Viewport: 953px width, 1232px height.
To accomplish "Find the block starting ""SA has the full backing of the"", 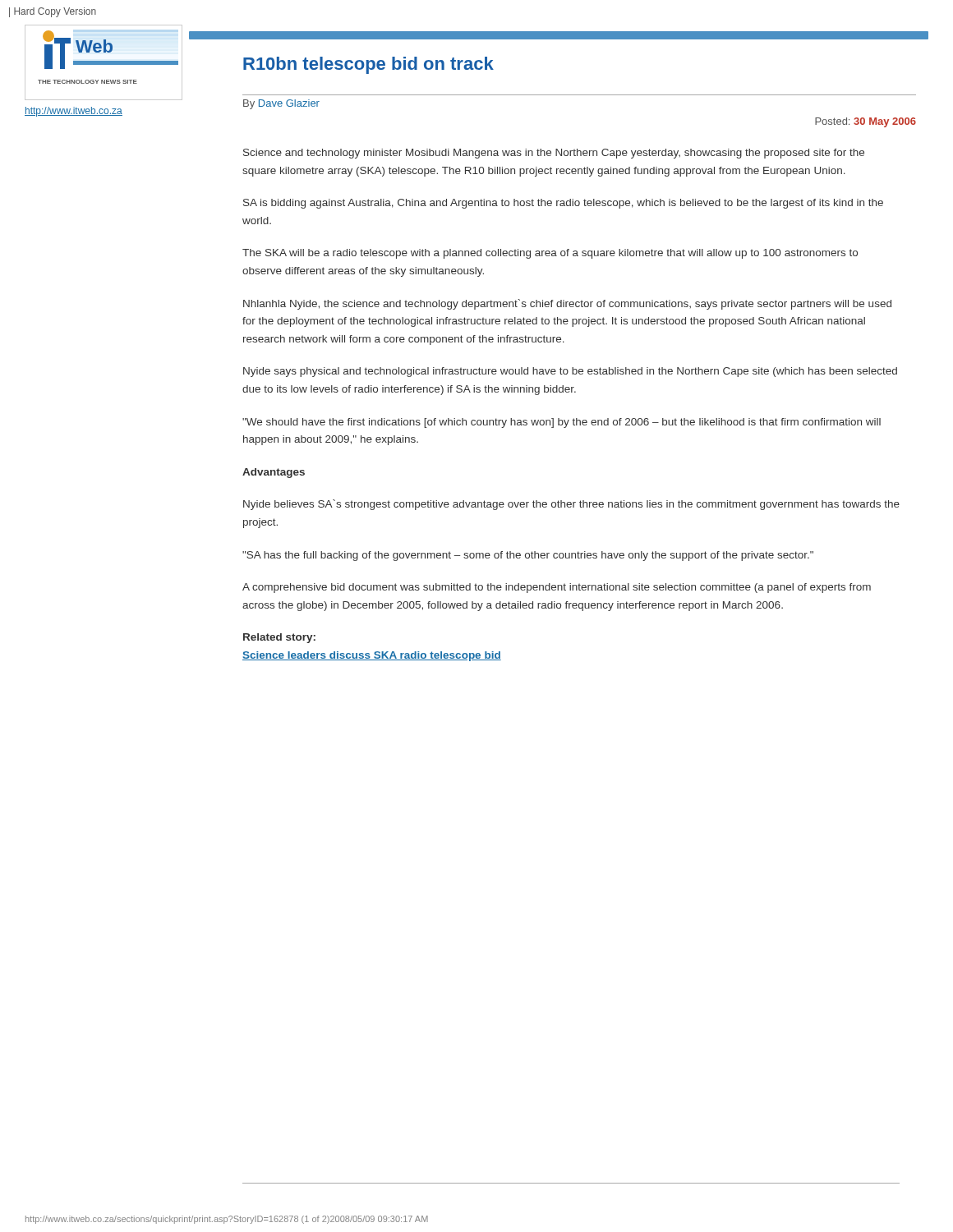I will (x=571, y=555).
